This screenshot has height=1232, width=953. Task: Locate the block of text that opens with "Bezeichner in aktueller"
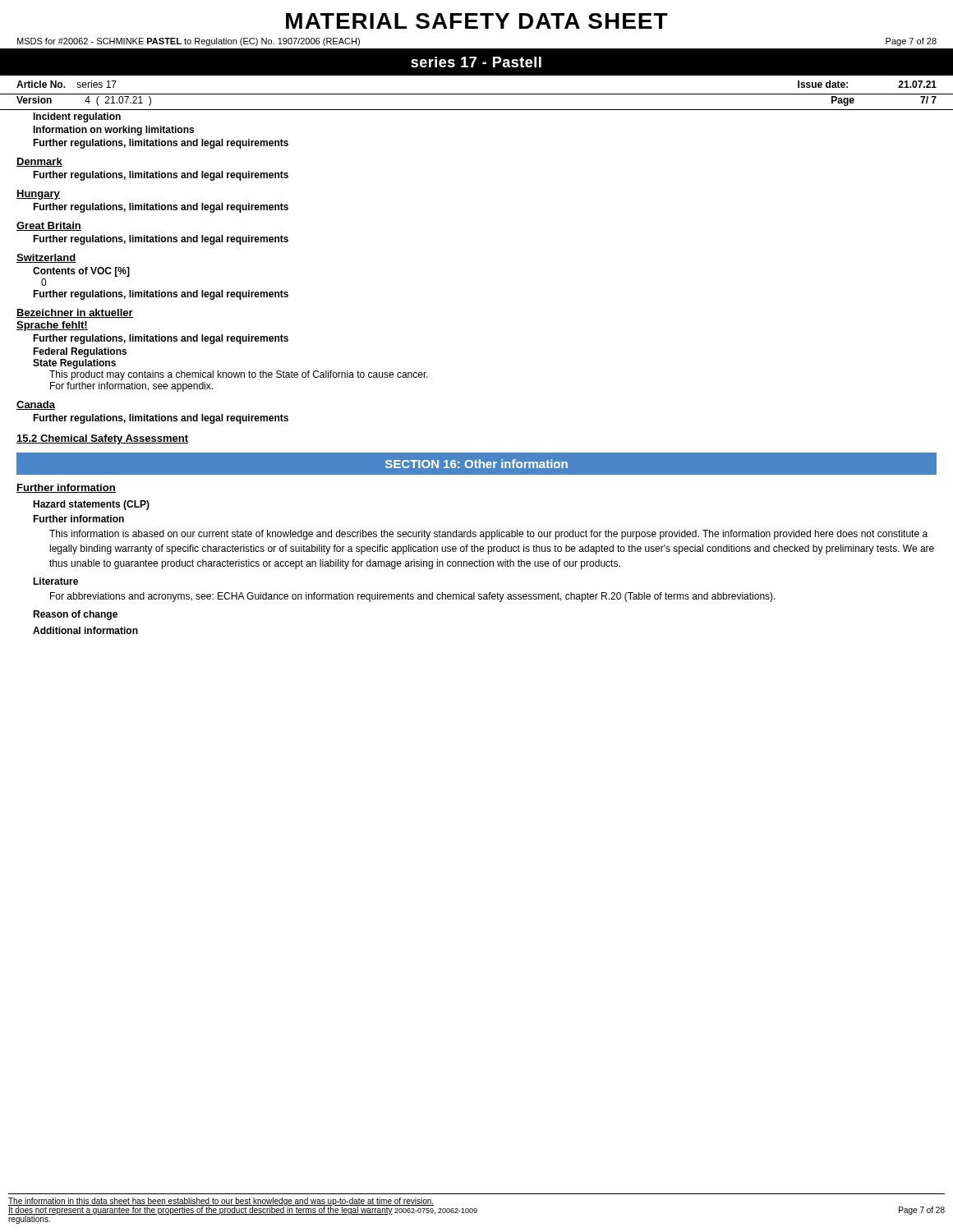click(75, 313)
